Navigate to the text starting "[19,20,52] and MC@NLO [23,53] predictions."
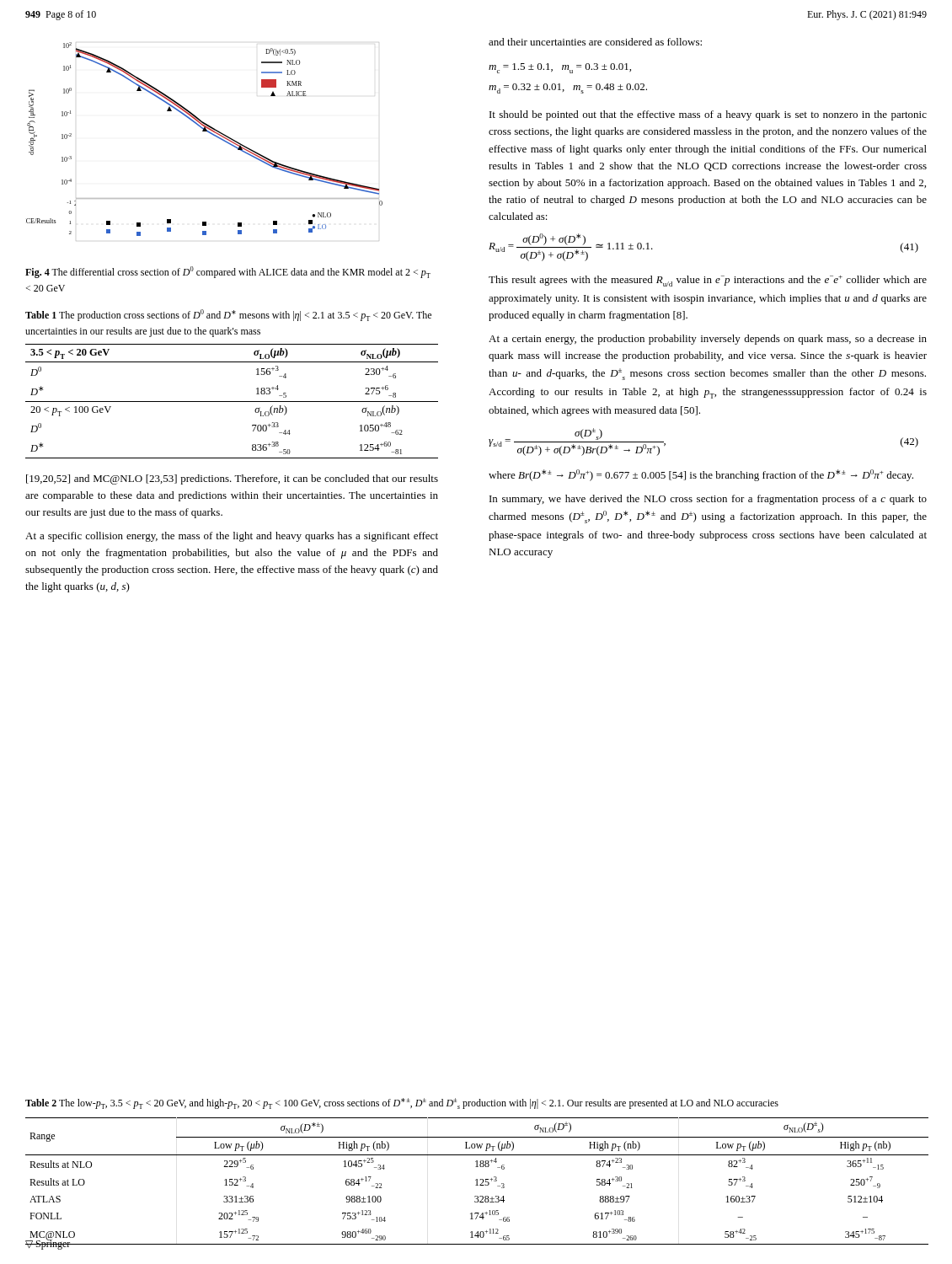Screen dimensions: 1264x952 point(232,495)
